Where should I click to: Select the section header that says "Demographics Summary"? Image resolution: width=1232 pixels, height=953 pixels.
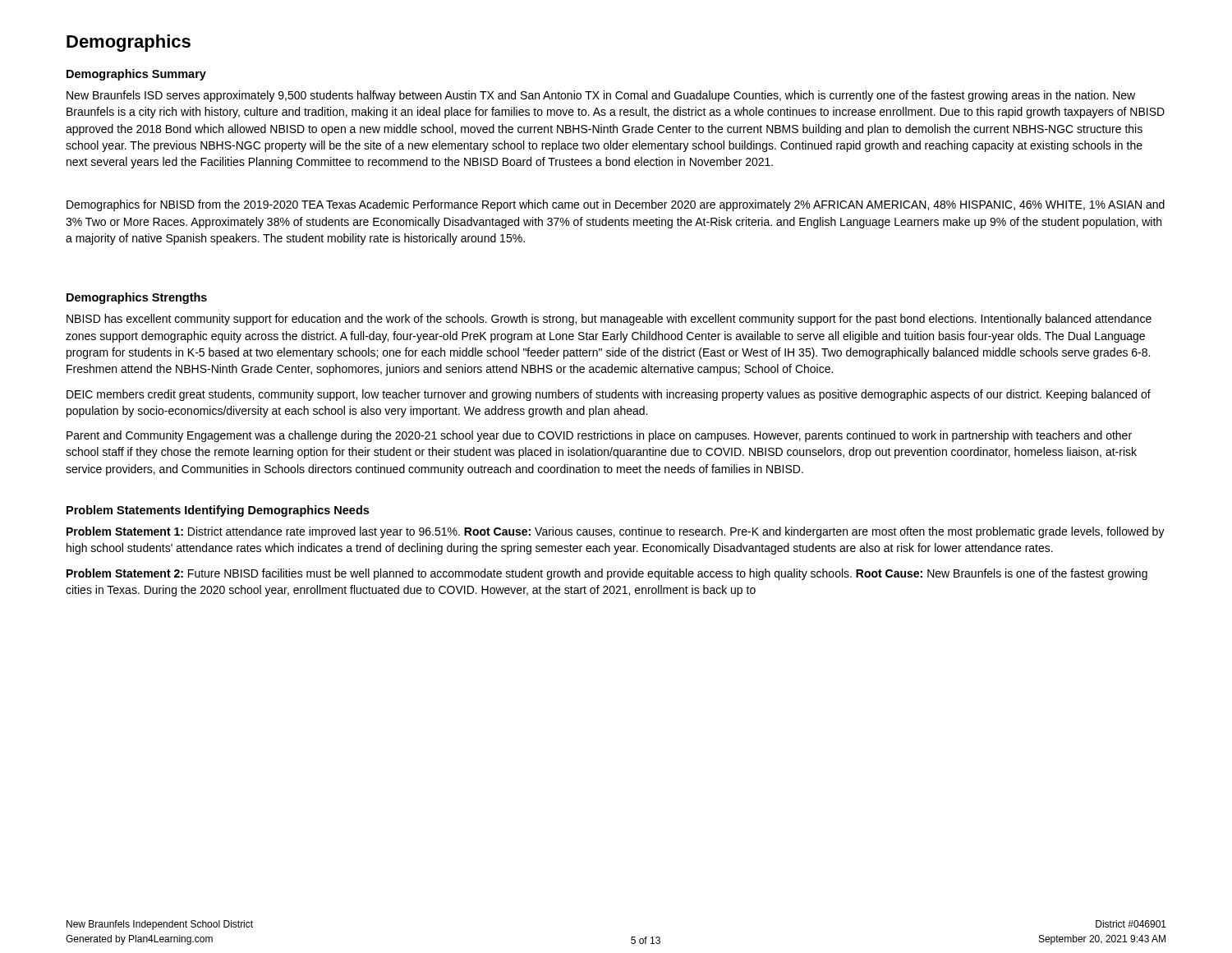coord(136,75)
